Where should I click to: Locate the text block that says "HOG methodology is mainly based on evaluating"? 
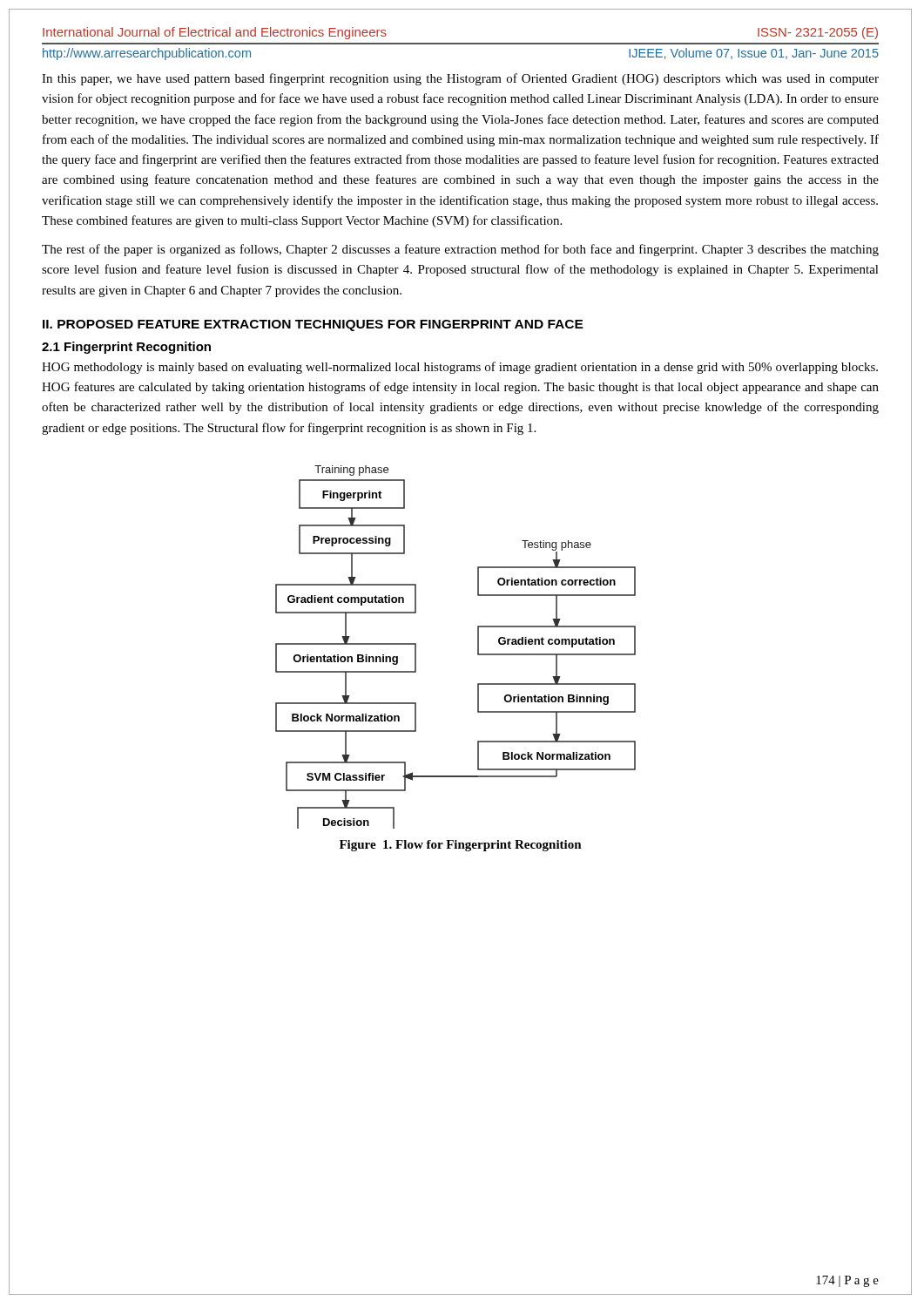pyautogui.click(x=460, y=397)
